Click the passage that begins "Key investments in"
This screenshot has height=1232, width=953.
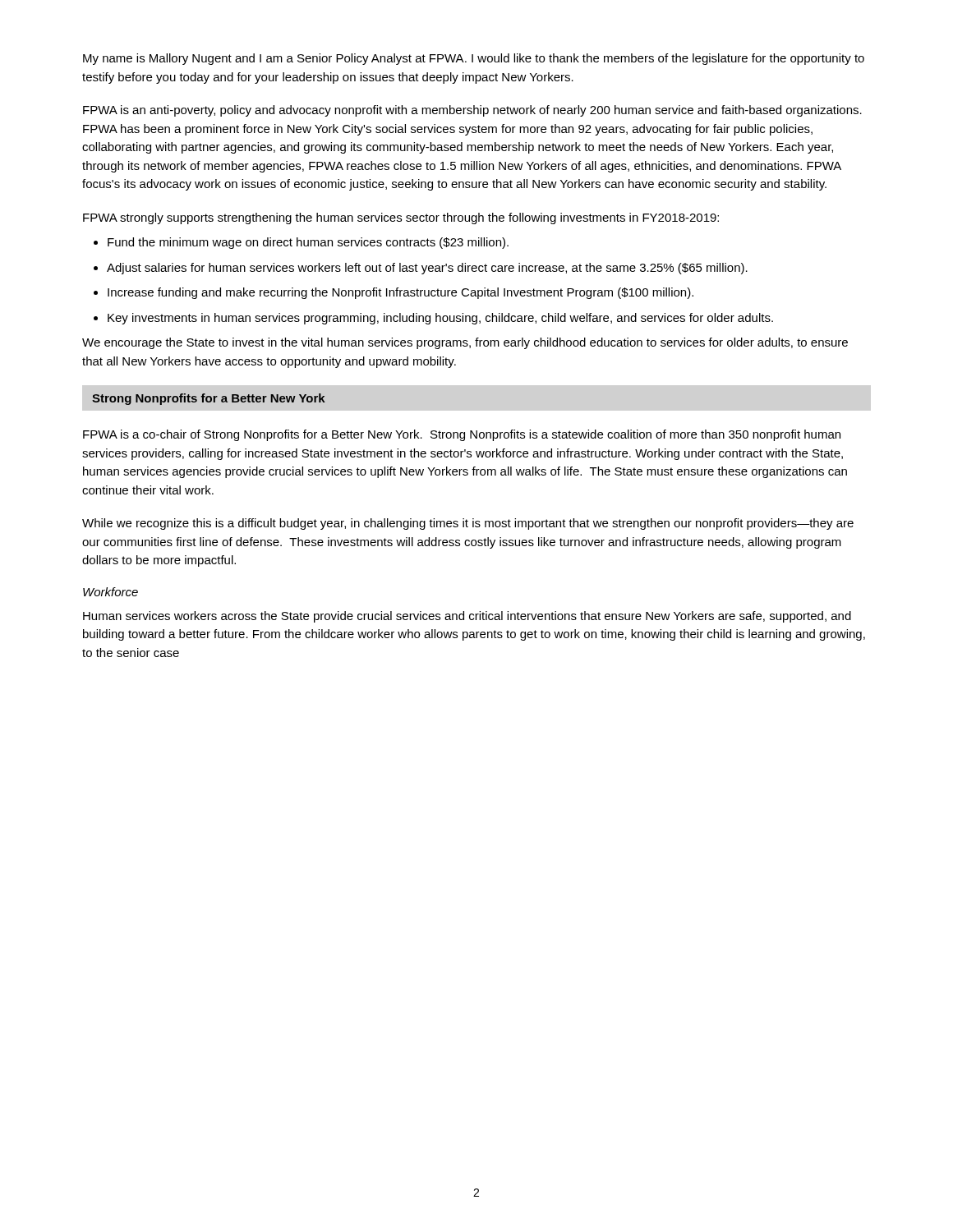[440, 317]
